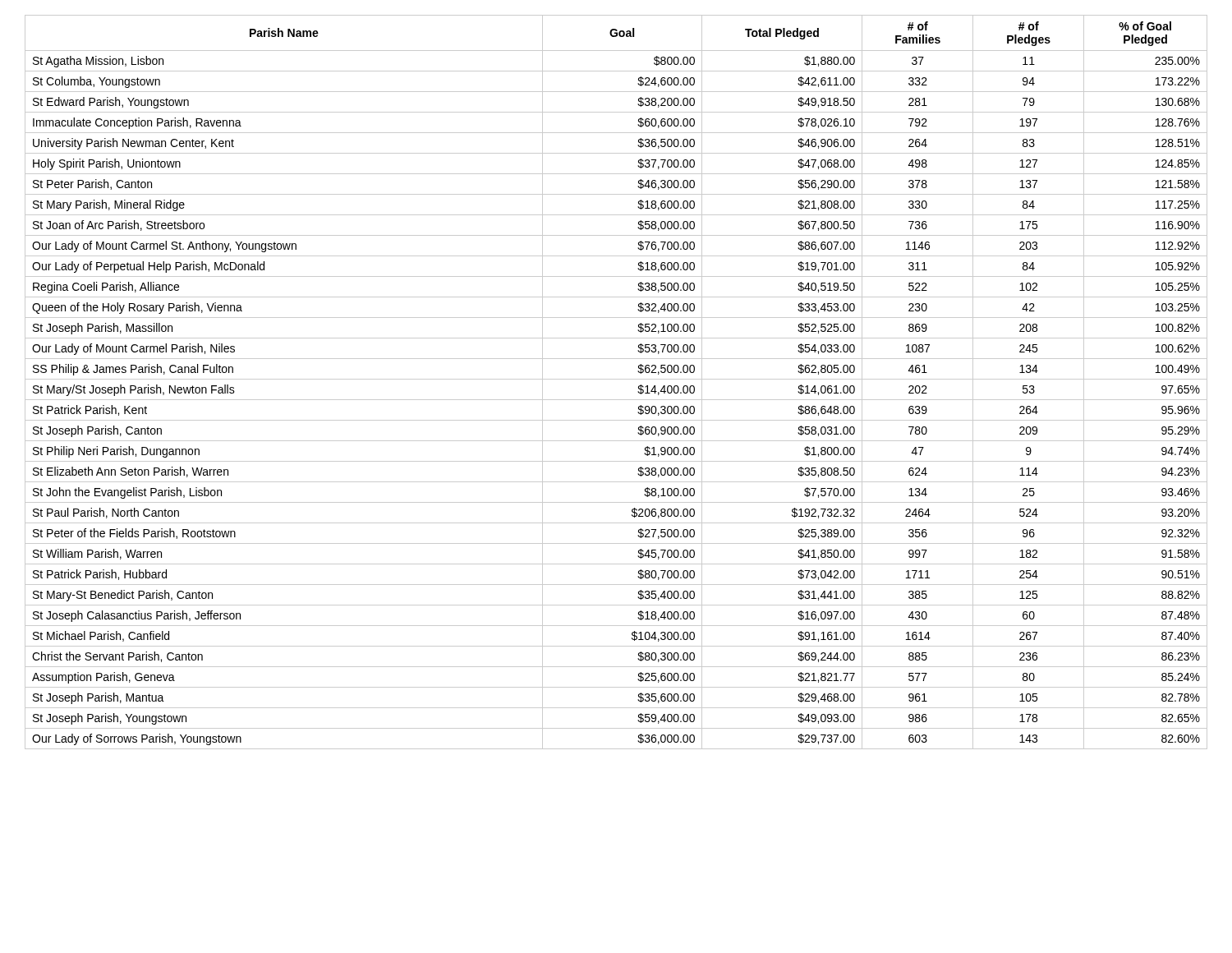Viewport: 1232px width, 953px height.
Task: Find the table that mentions "Immaculate Conception Parish, Ravenna"
Action: (x=616, y=382)
